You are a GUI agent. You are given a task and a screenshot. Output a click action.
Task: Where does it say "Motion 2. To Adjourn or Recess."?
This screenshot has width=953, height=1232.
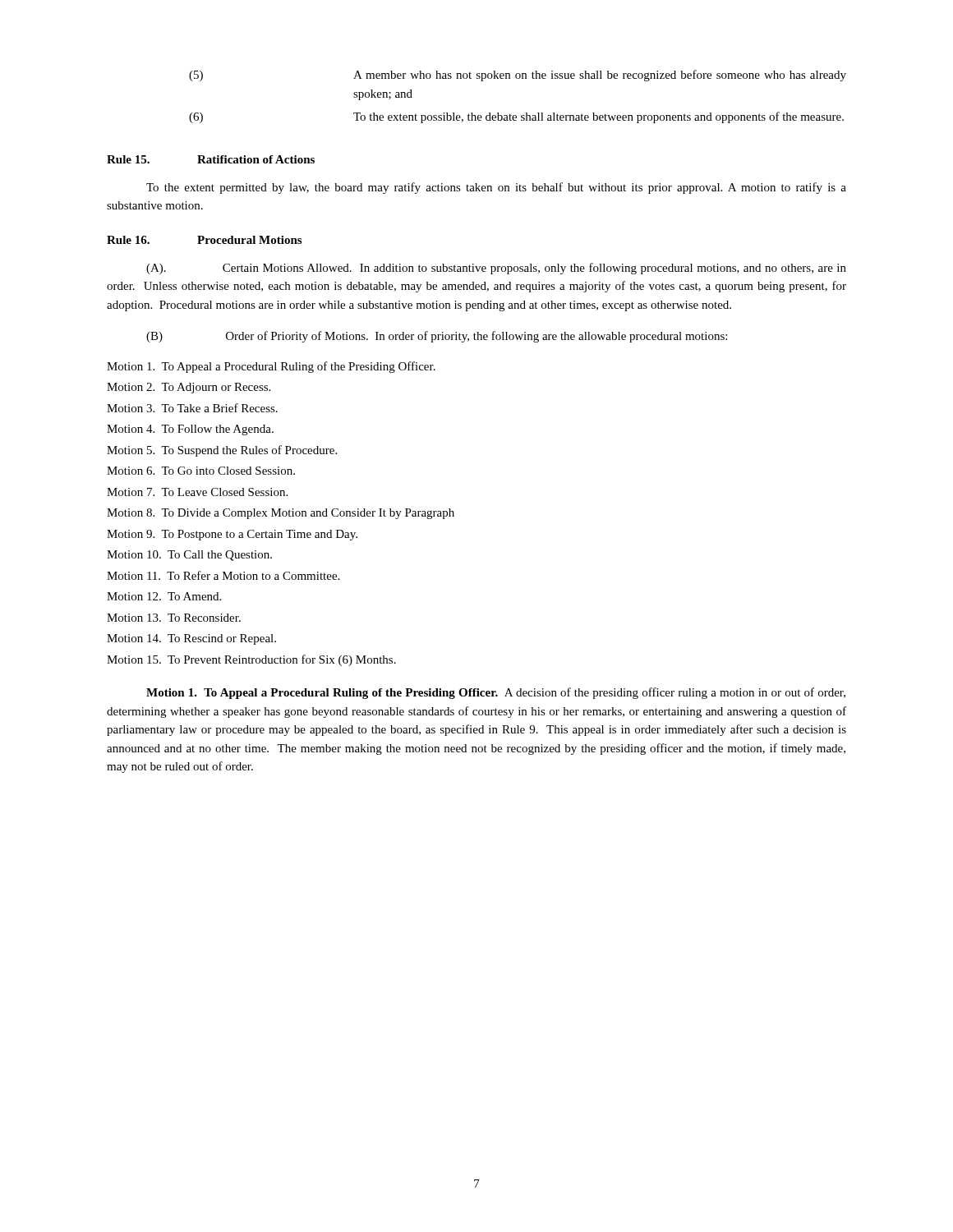coord(189,387)
